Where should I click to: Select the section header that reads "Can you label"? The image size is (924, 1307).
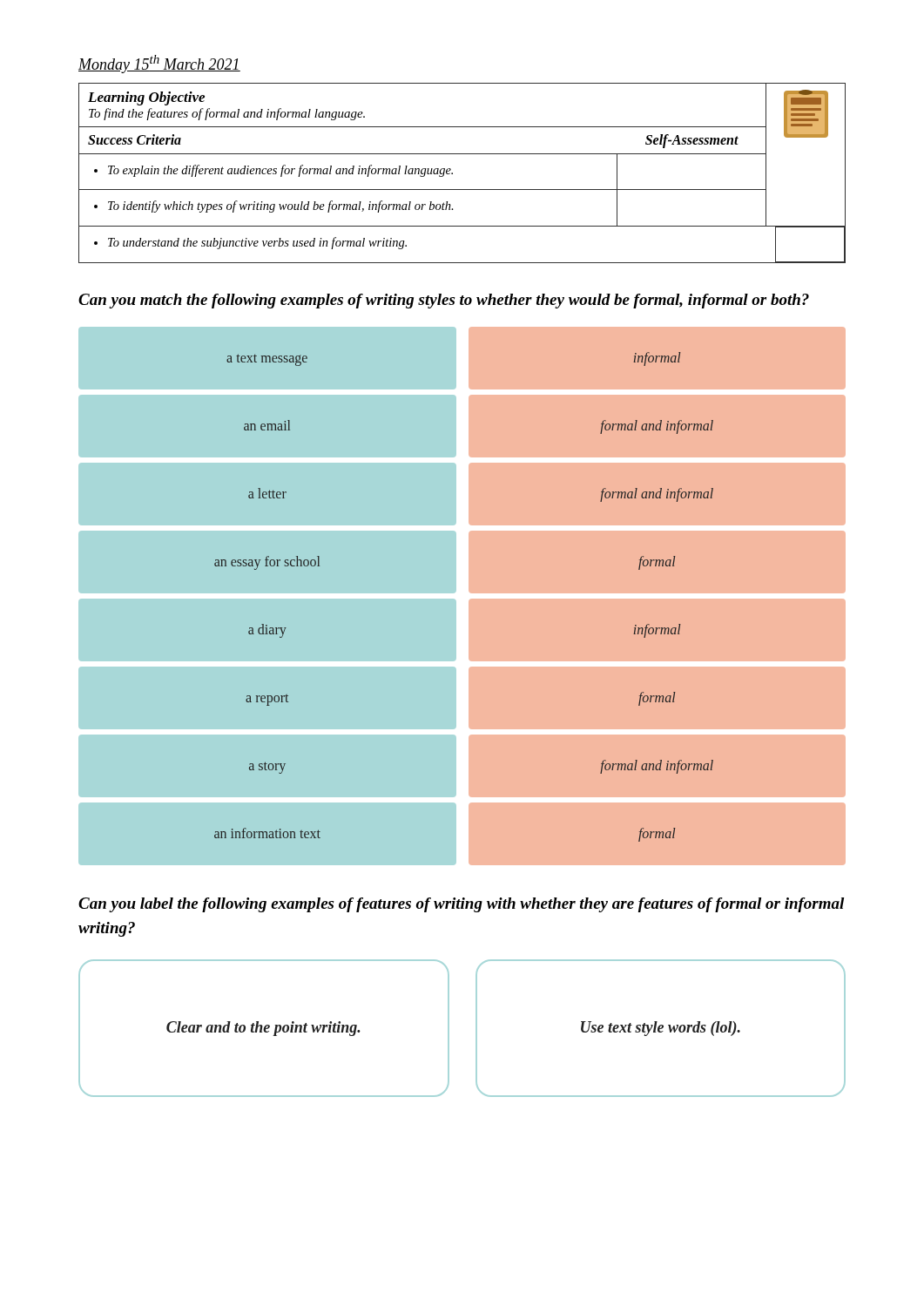pos(462,916)
